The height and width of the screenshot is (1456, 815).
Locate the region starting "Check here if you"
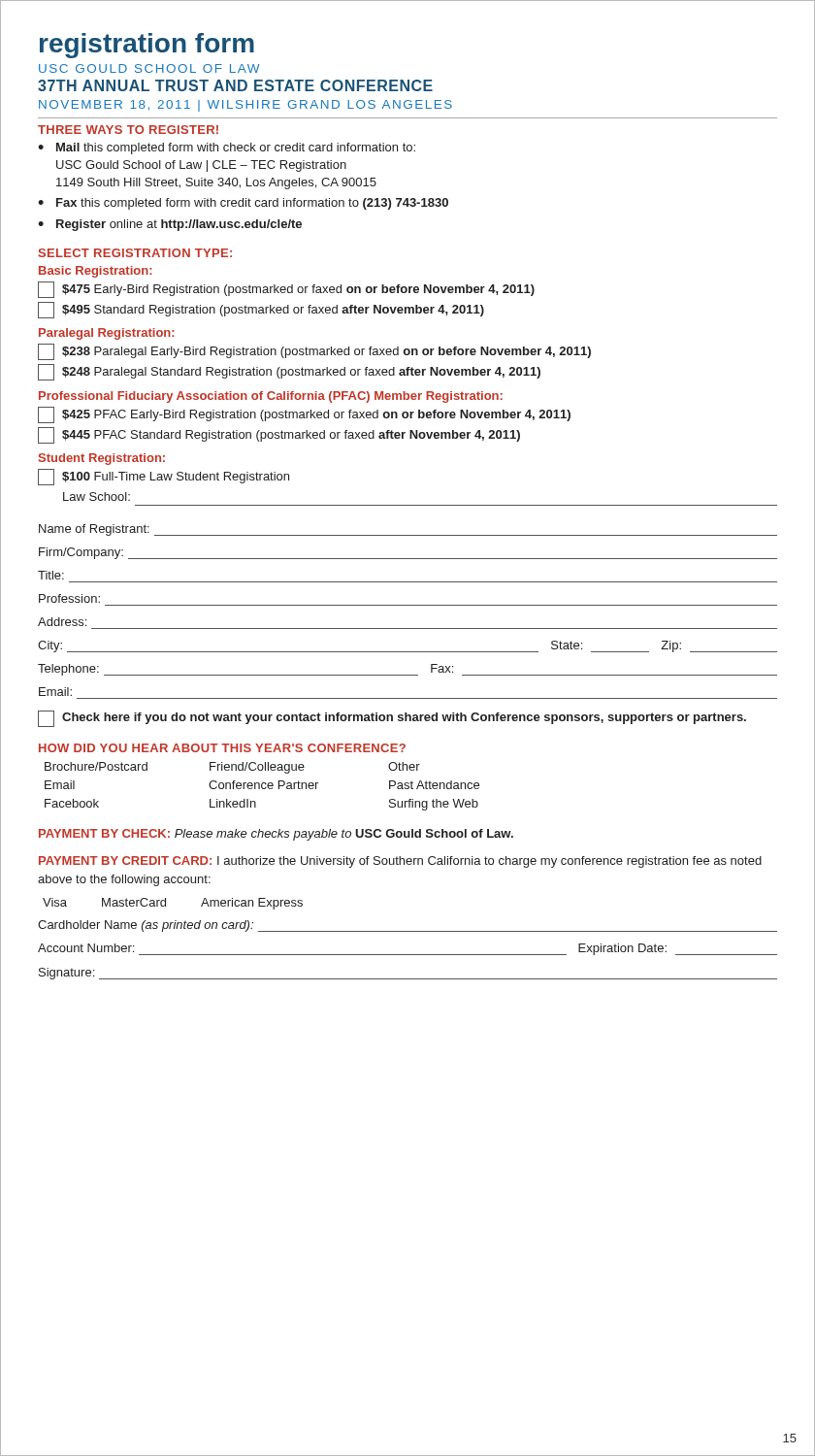pos(408,718)
